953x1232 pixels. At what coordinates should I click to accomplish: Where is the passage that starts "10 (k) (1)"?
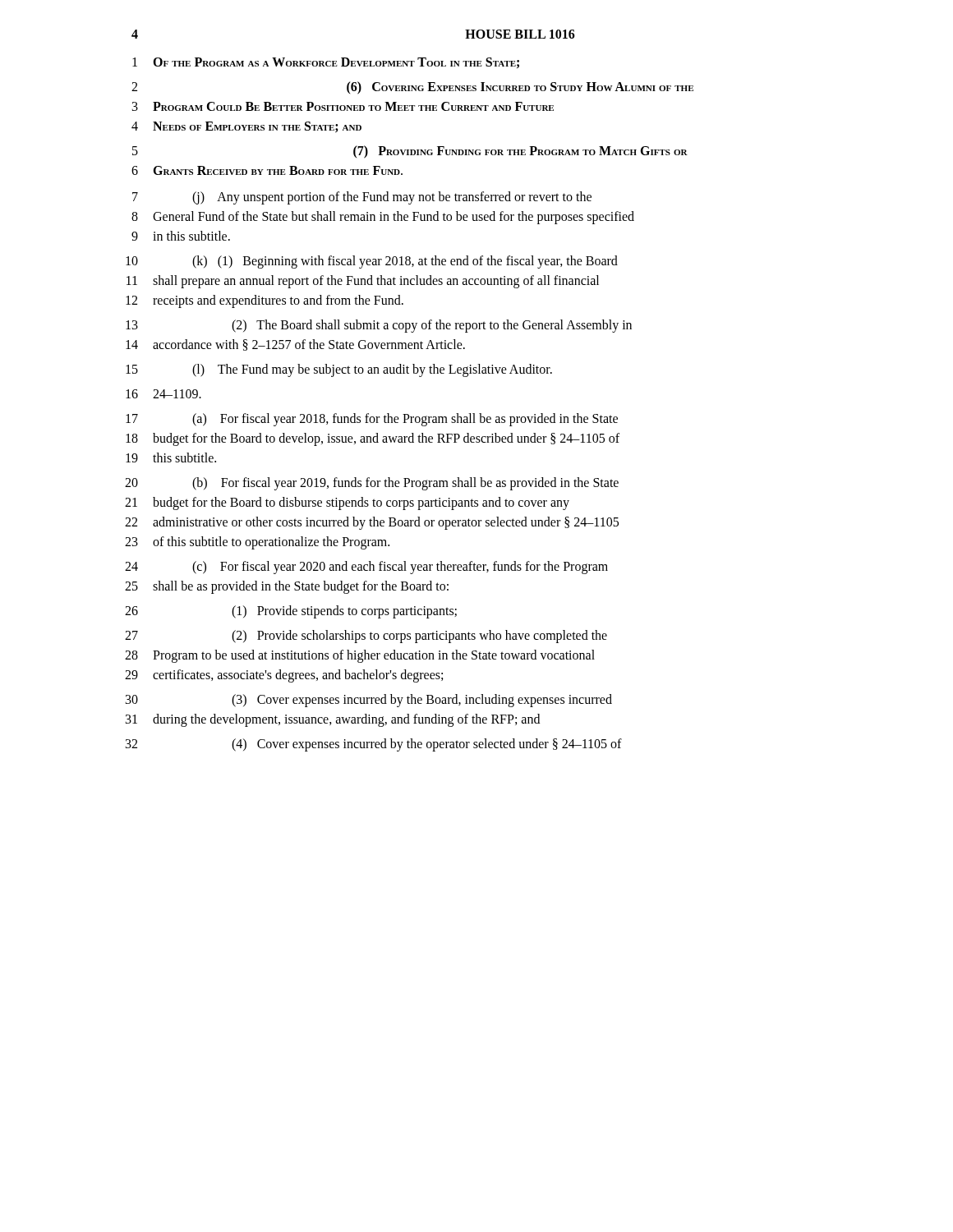click(x=493, y=281)
